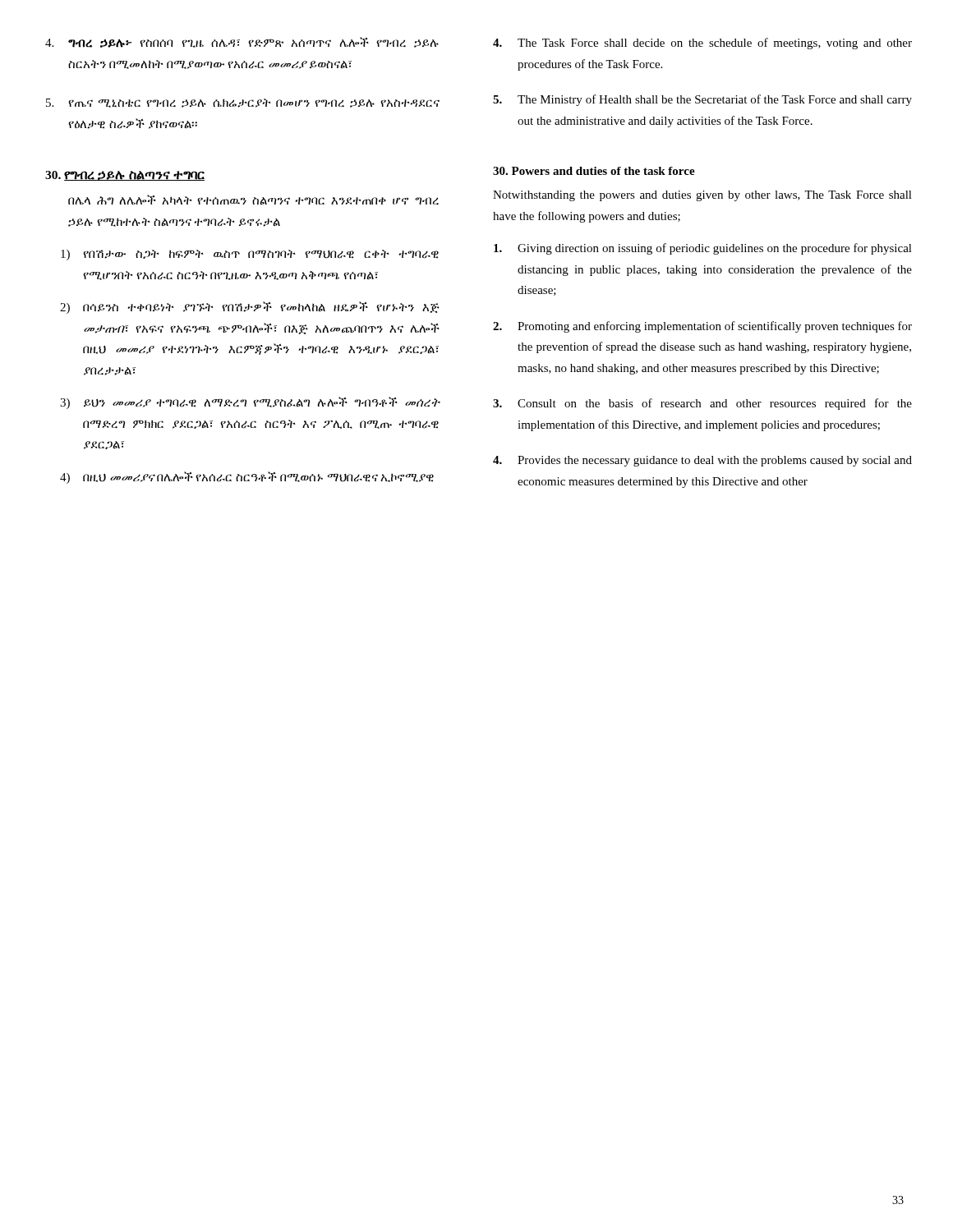Select the element starting "Giving direction on"
The width and height of the screenshot is (953, 1232).
click(x=702, y=270)
